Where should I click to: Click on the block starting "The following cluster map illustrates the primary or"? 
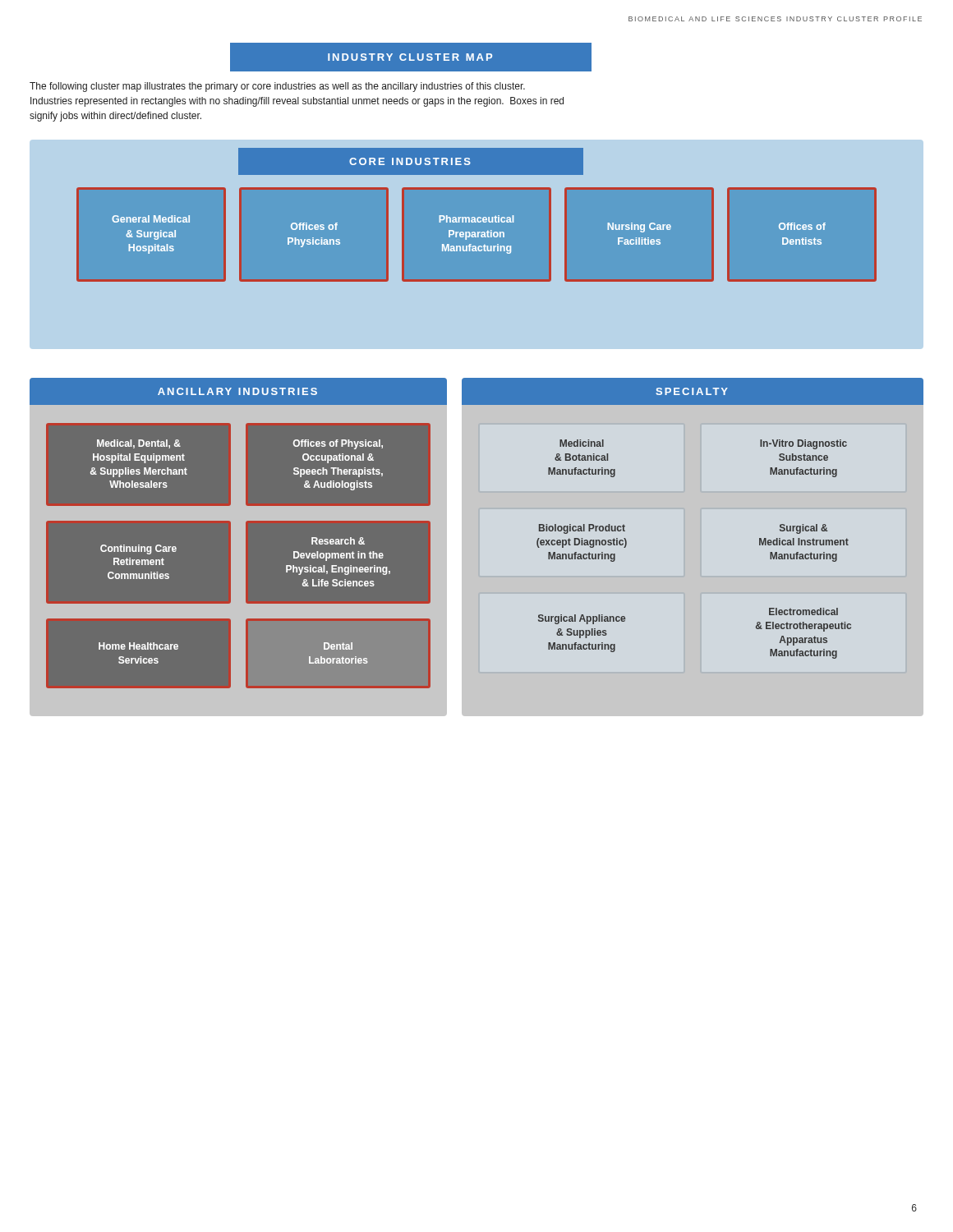click(x=297, y=101)
